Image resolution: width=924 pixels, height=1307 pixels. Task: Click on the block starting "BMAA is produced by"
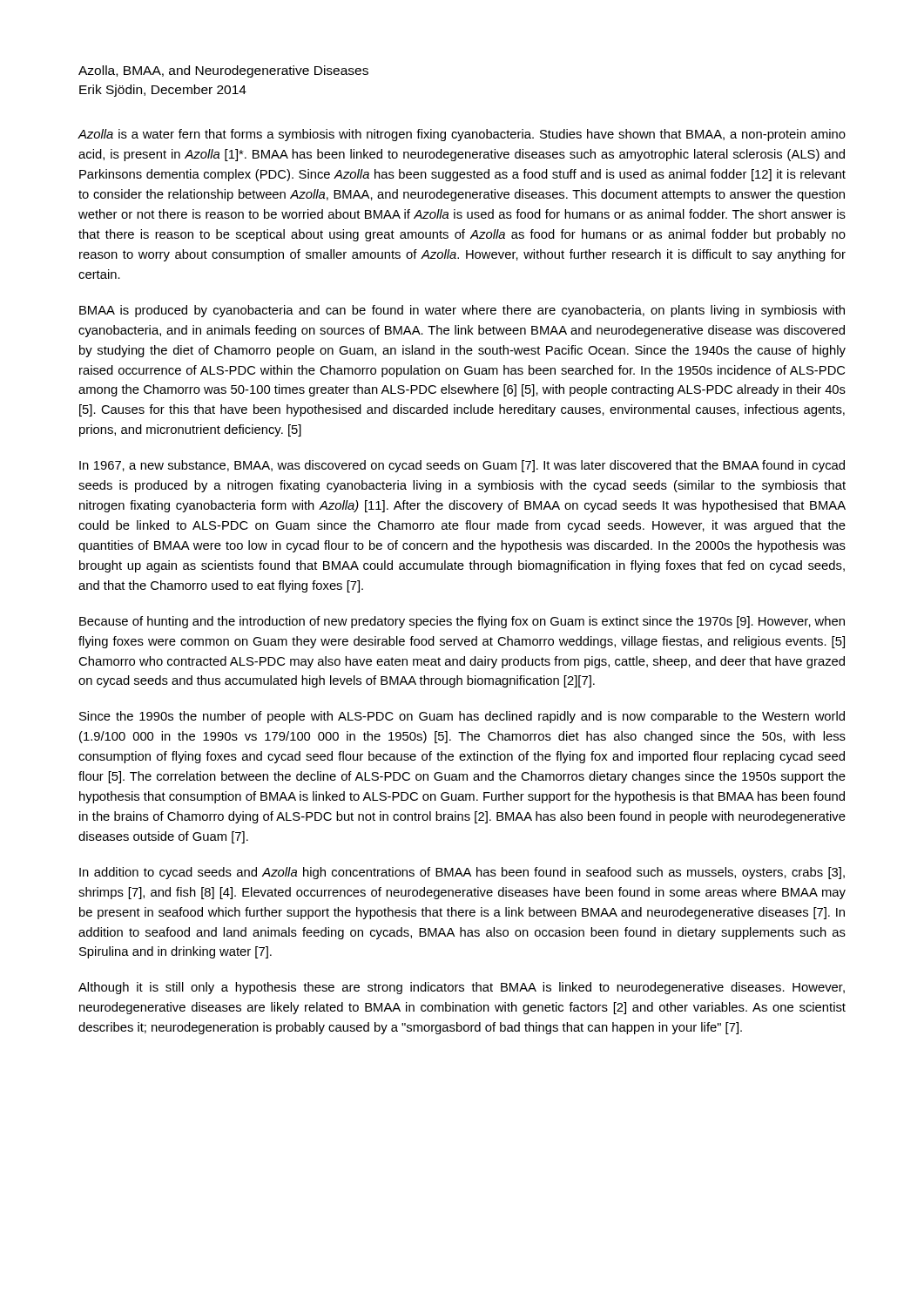pyautogui.click(x=462, y=370)
